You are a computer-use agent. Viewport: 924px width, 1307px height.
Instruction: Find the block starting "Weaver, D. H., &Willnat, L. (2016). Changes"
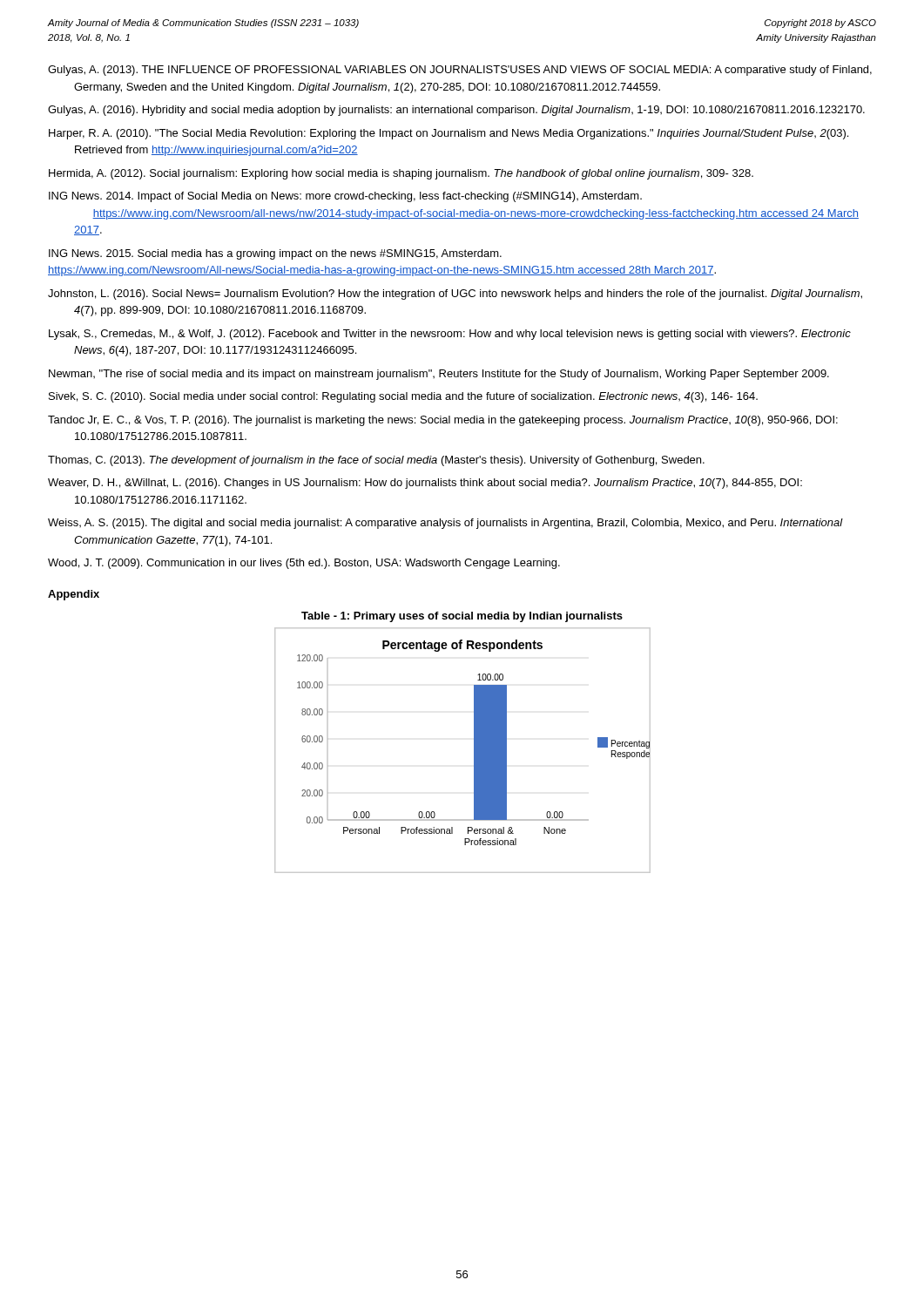coord(425,491)
